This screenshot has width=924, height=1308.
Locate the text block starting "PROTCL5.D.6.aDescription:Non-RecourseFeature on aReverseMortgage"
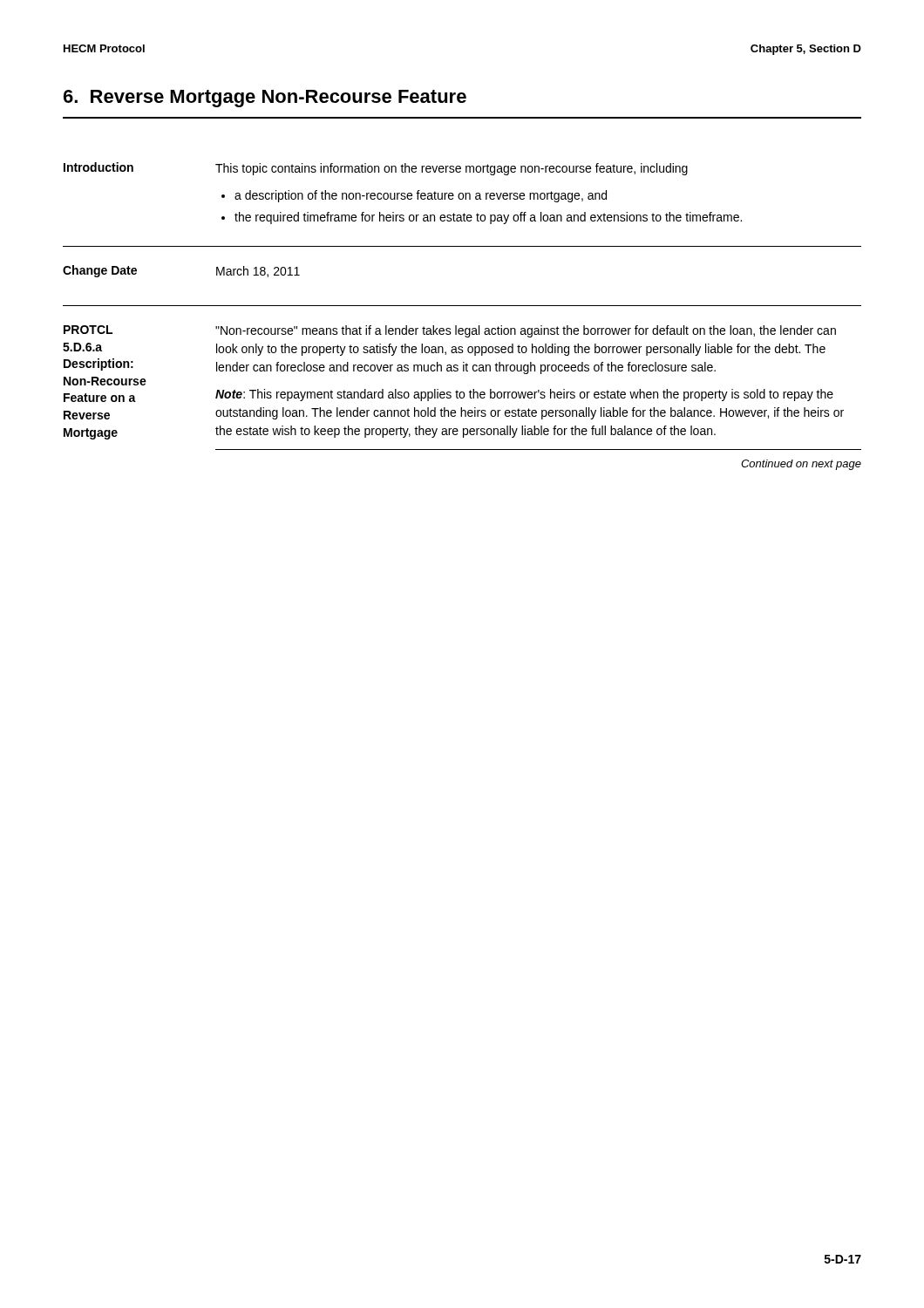tap(104, 381)
